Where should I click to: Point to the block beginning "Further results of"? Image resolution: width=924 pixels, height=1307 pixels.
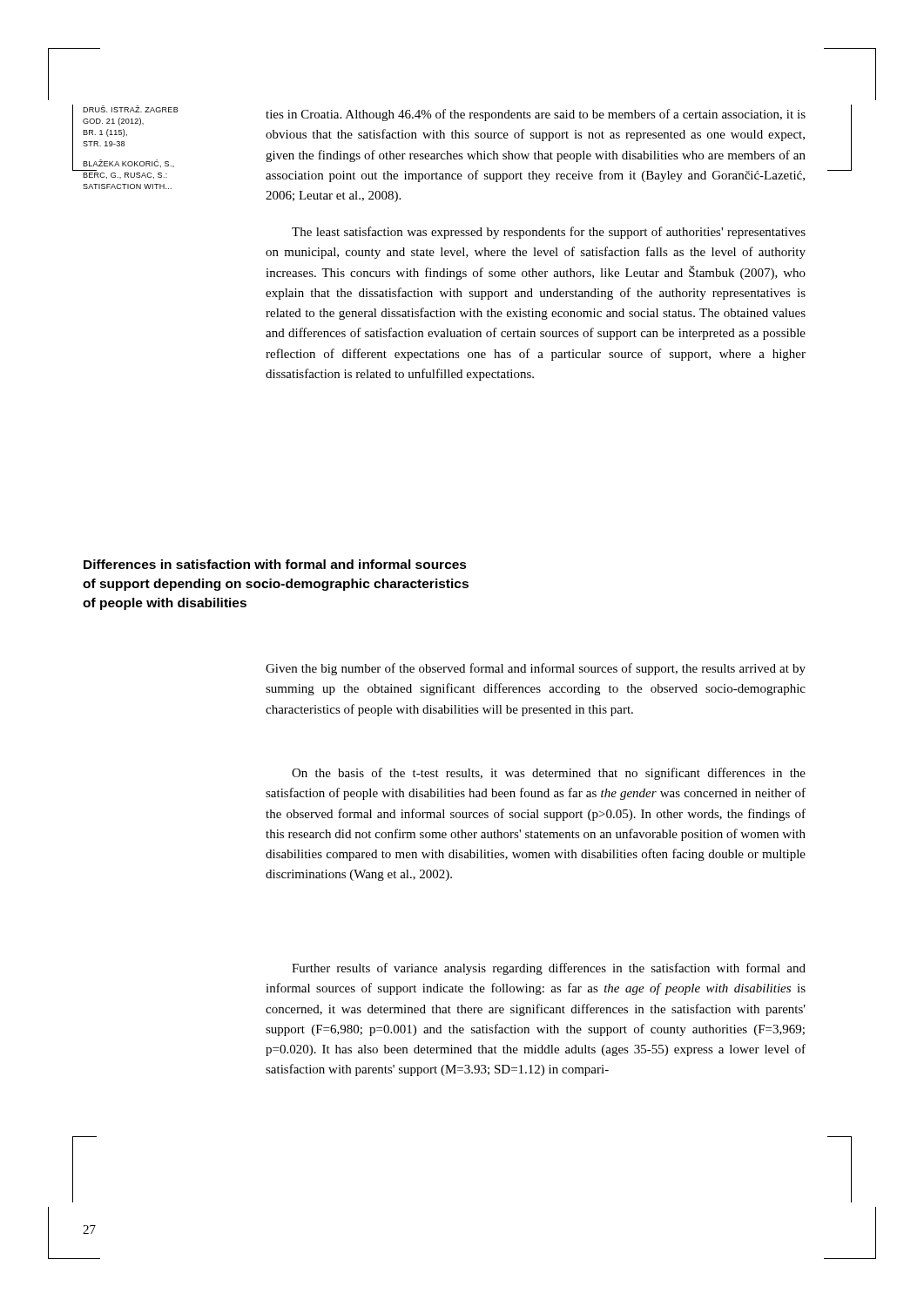click(536, 1019)
